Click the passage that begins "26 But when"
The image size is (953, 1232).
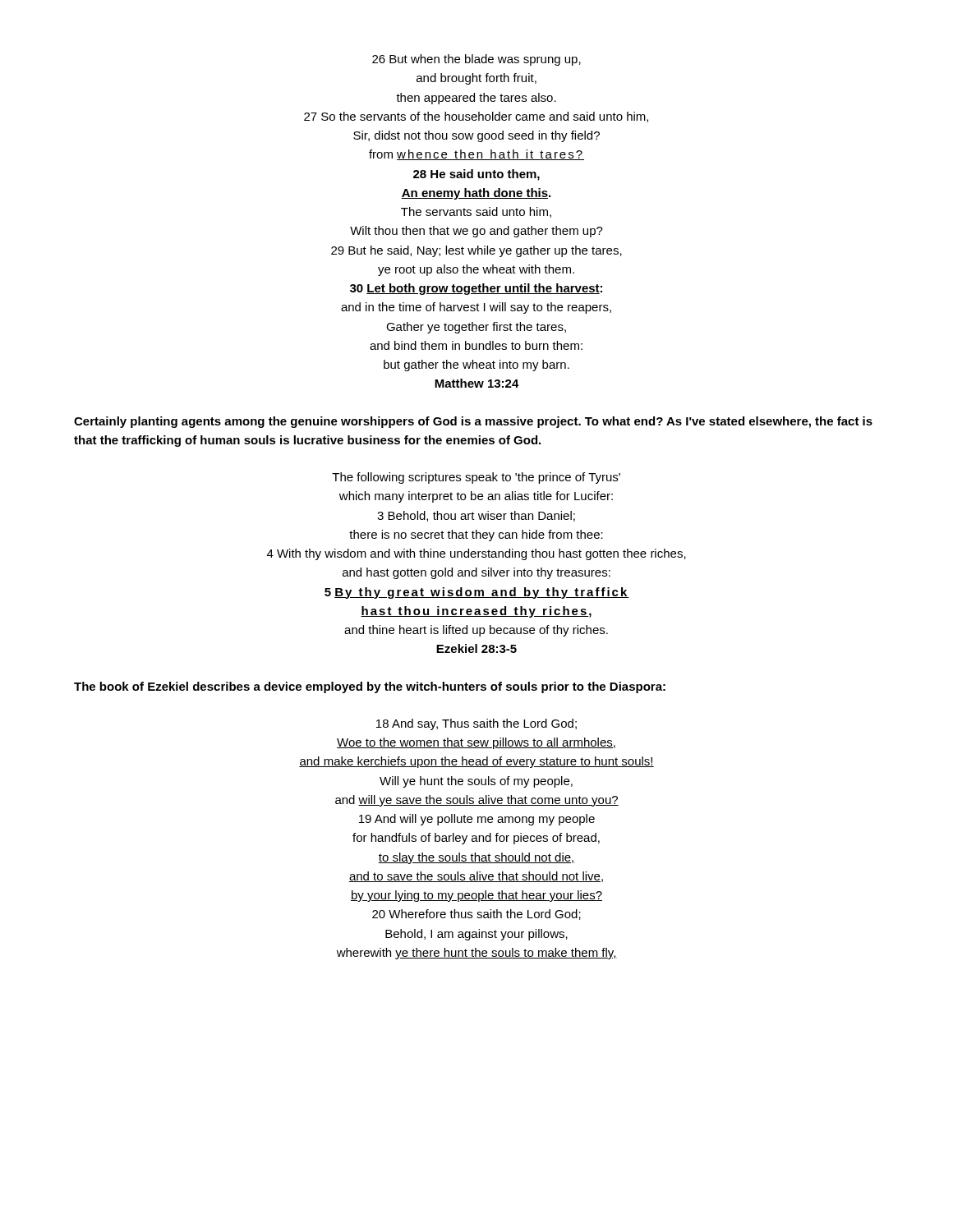(476, 221)
